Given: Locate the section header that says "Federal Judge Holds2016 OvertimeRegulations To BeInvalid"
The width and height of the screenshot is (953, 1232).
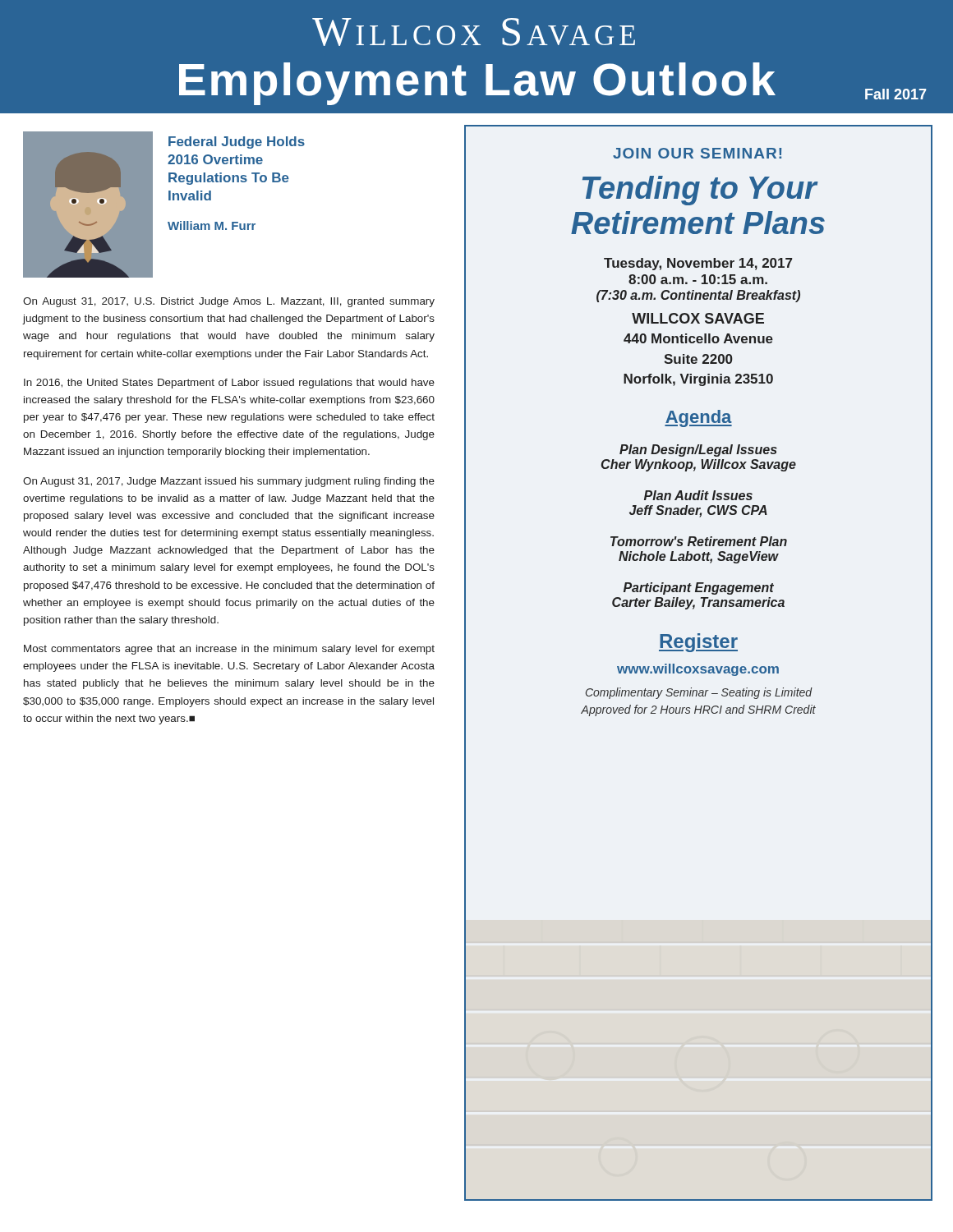Looking at the screenshot, I should pos(236,169).
